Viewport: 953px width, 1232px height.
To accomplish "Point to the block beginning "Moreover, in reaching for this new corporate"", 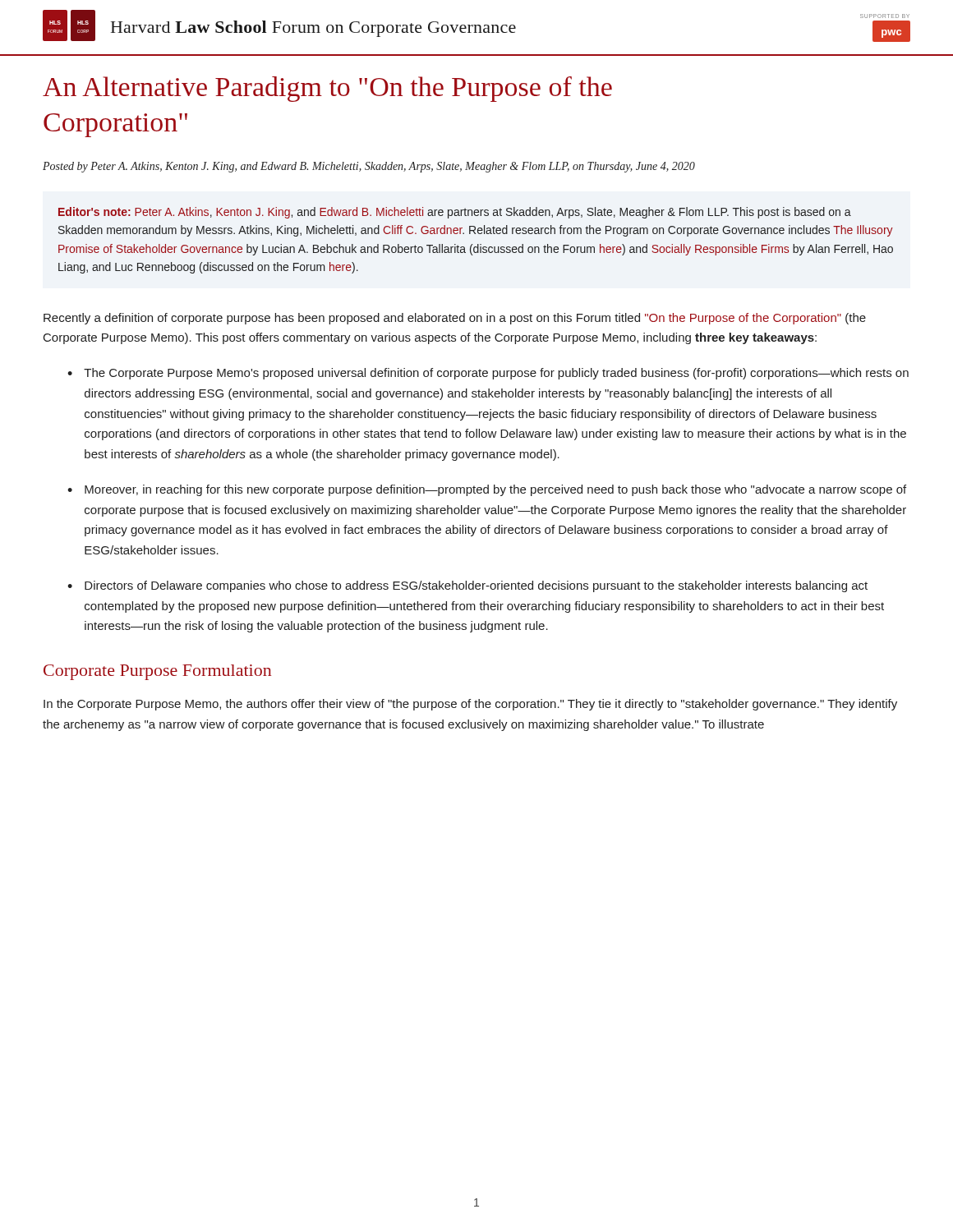I will click(497, 520).
